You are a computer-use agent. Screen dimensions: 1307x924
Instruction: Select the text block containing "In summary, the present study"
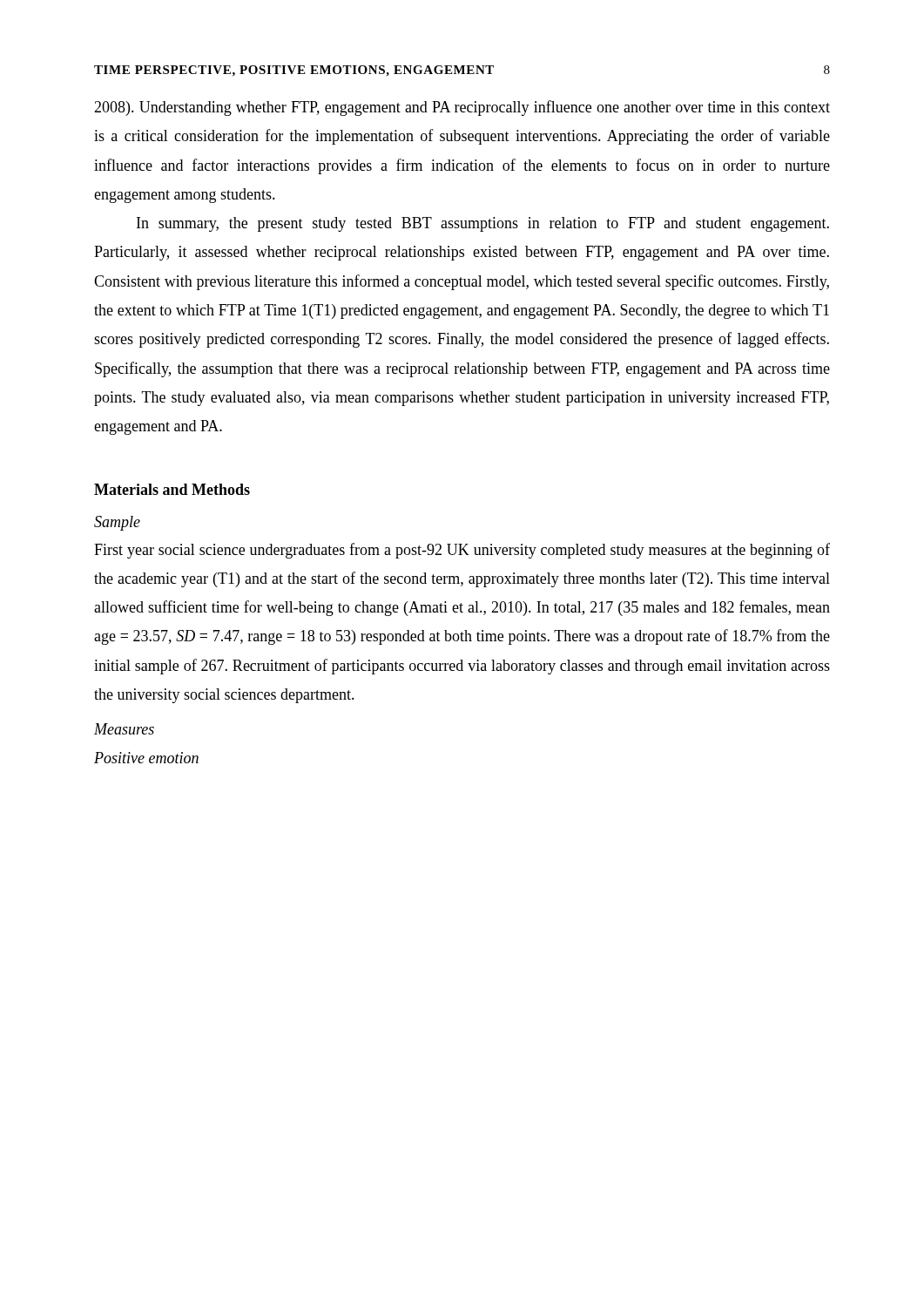pos(462,325)
